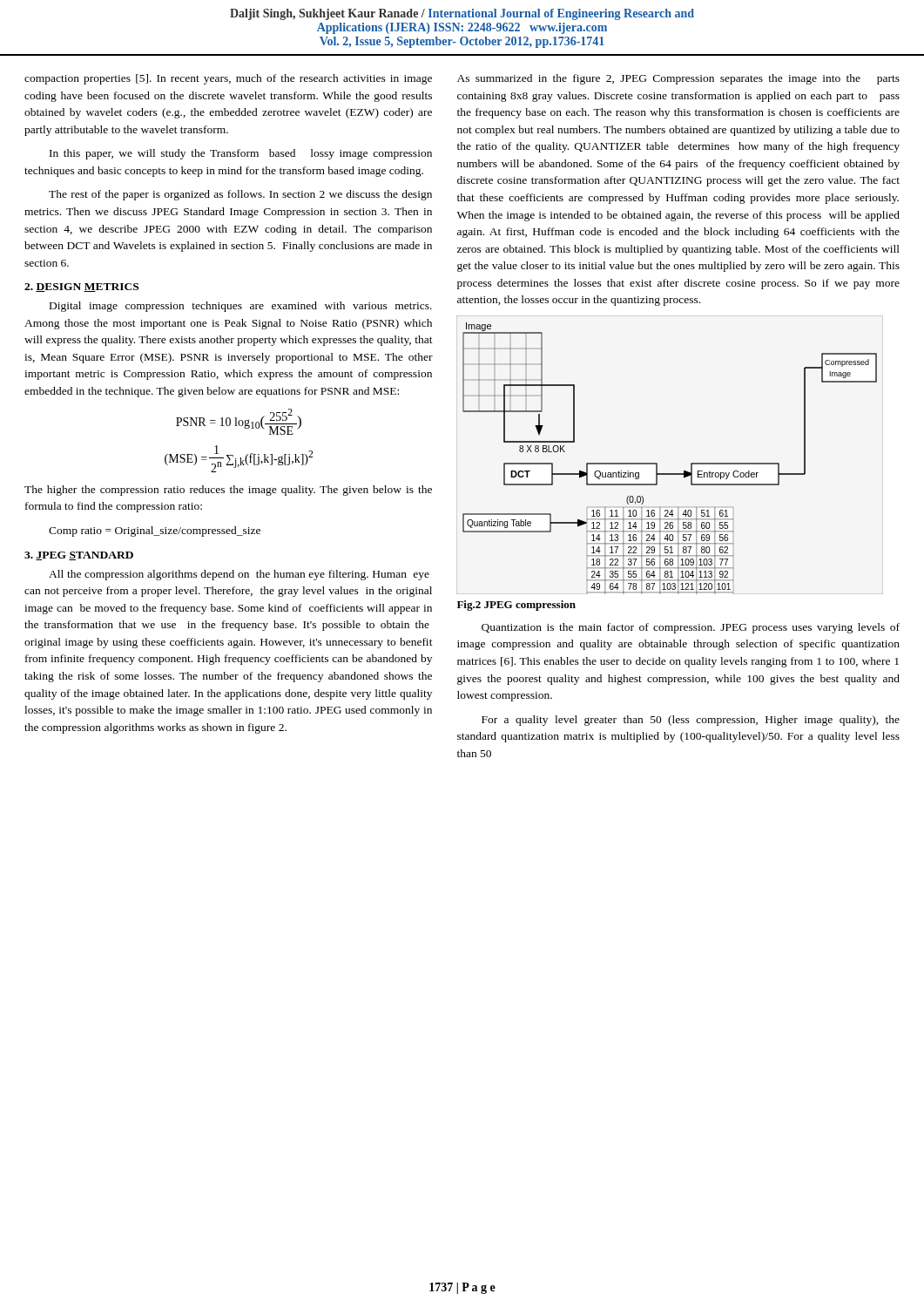Locate the block starting "In this paper,"
The height and width of the screenshot is (1307, 924).
228,162
